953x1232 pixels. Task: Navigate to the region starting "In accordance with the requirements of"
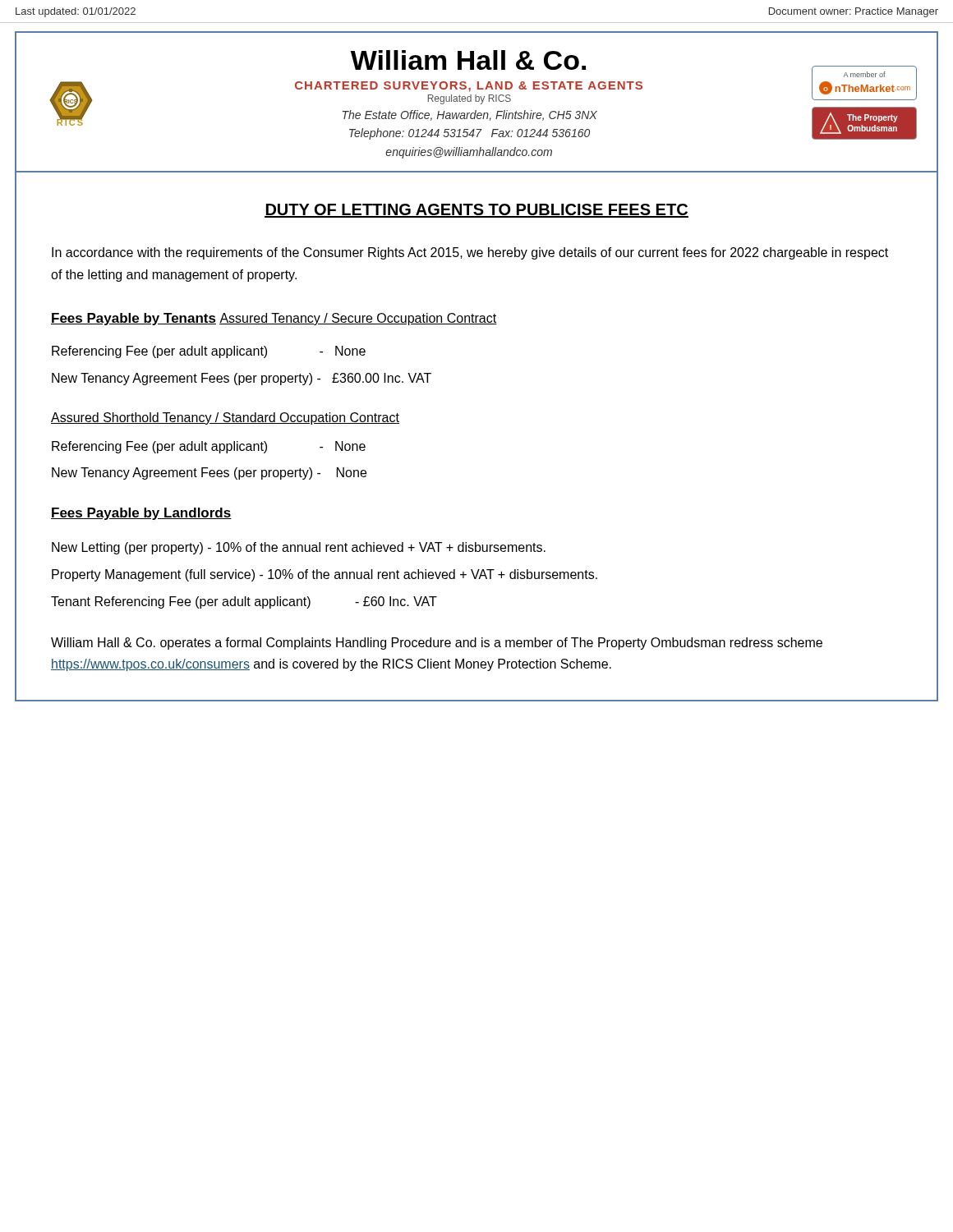tap(470, 264)
